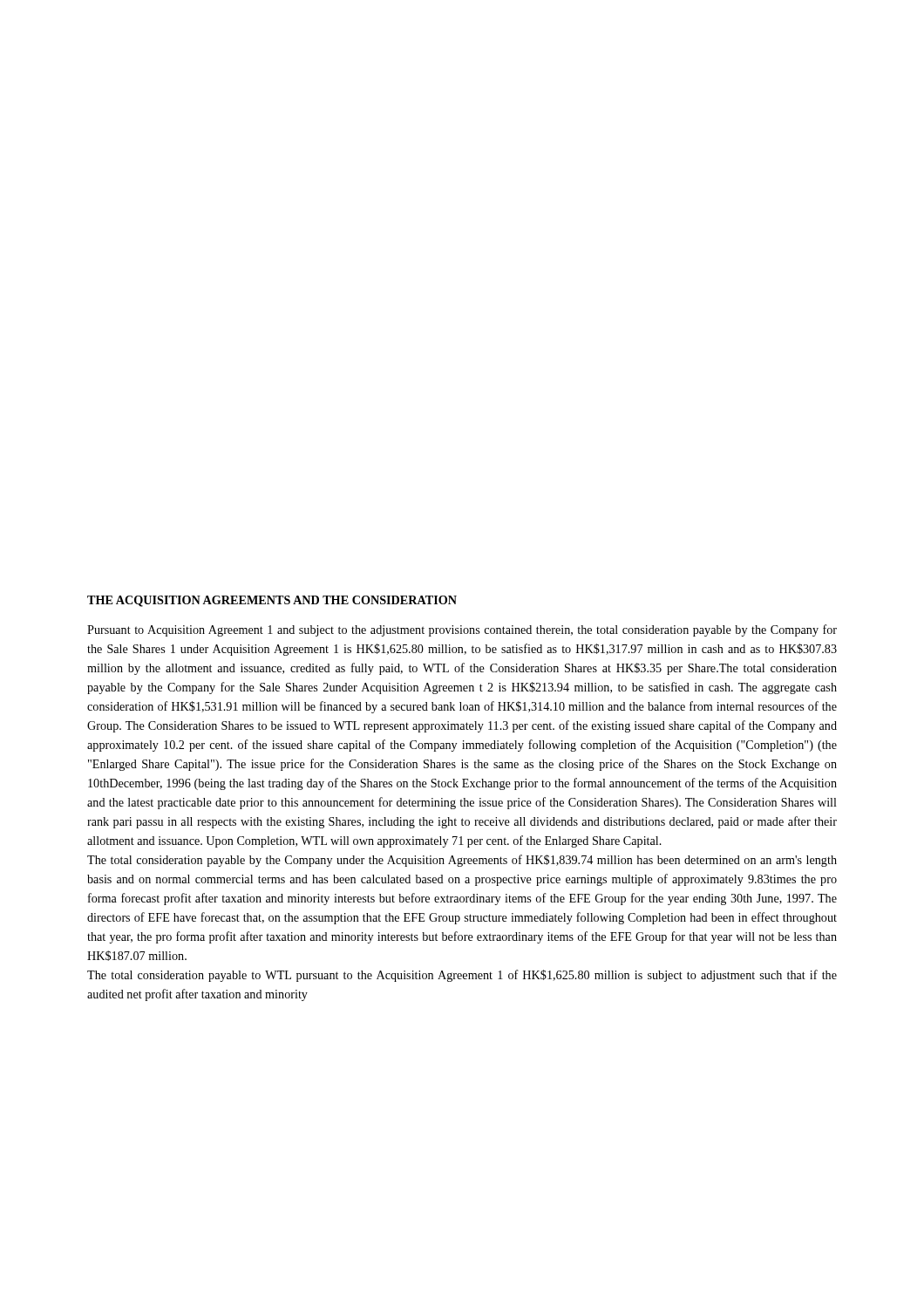Image resolution: width=924 pixels, height=1308 pixels.
Task: Point to the element starting "The total consideration payable by the"
Action: tap(462, 908)
